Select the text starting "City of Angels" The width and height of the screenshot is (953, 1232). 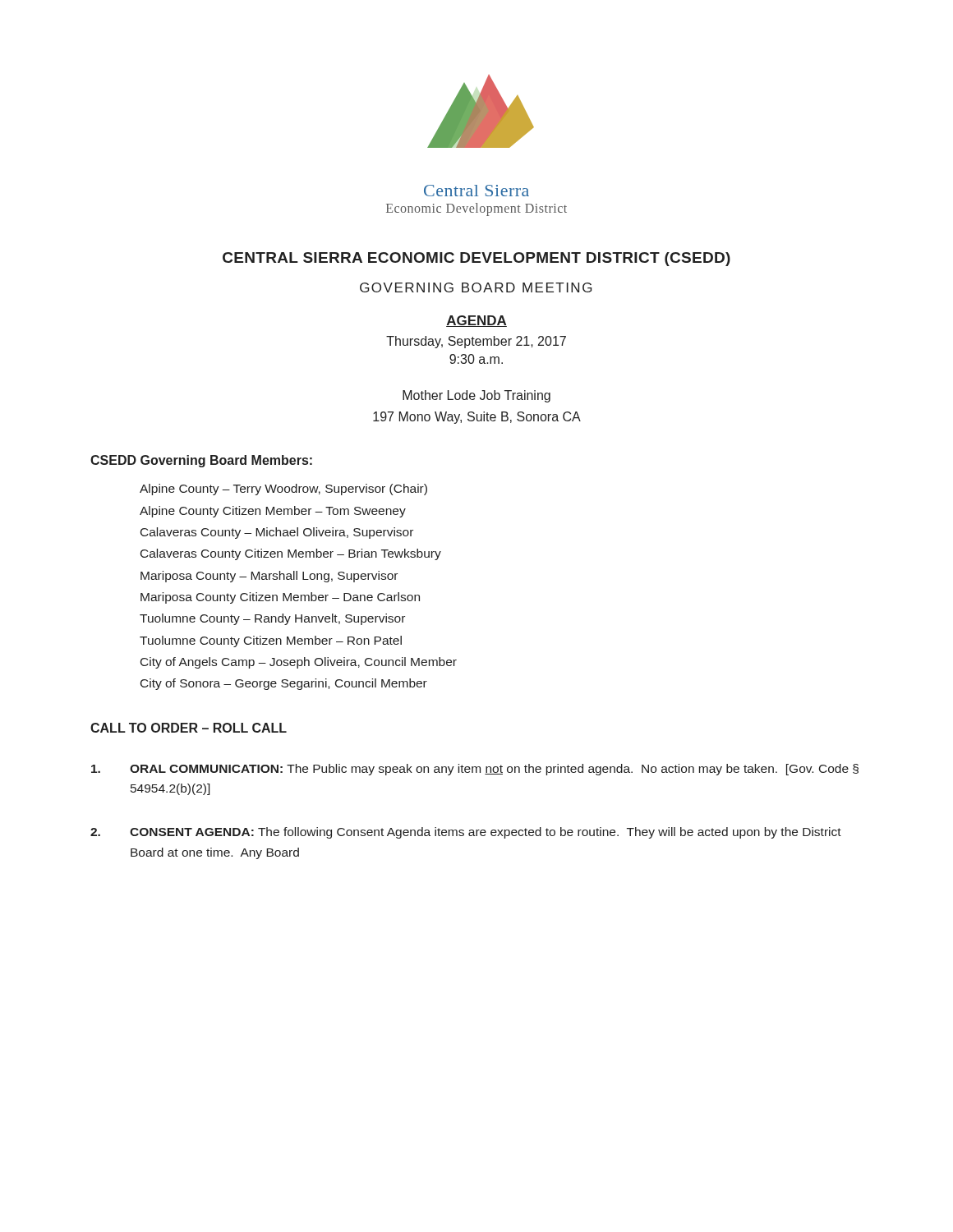click(298, 662)
